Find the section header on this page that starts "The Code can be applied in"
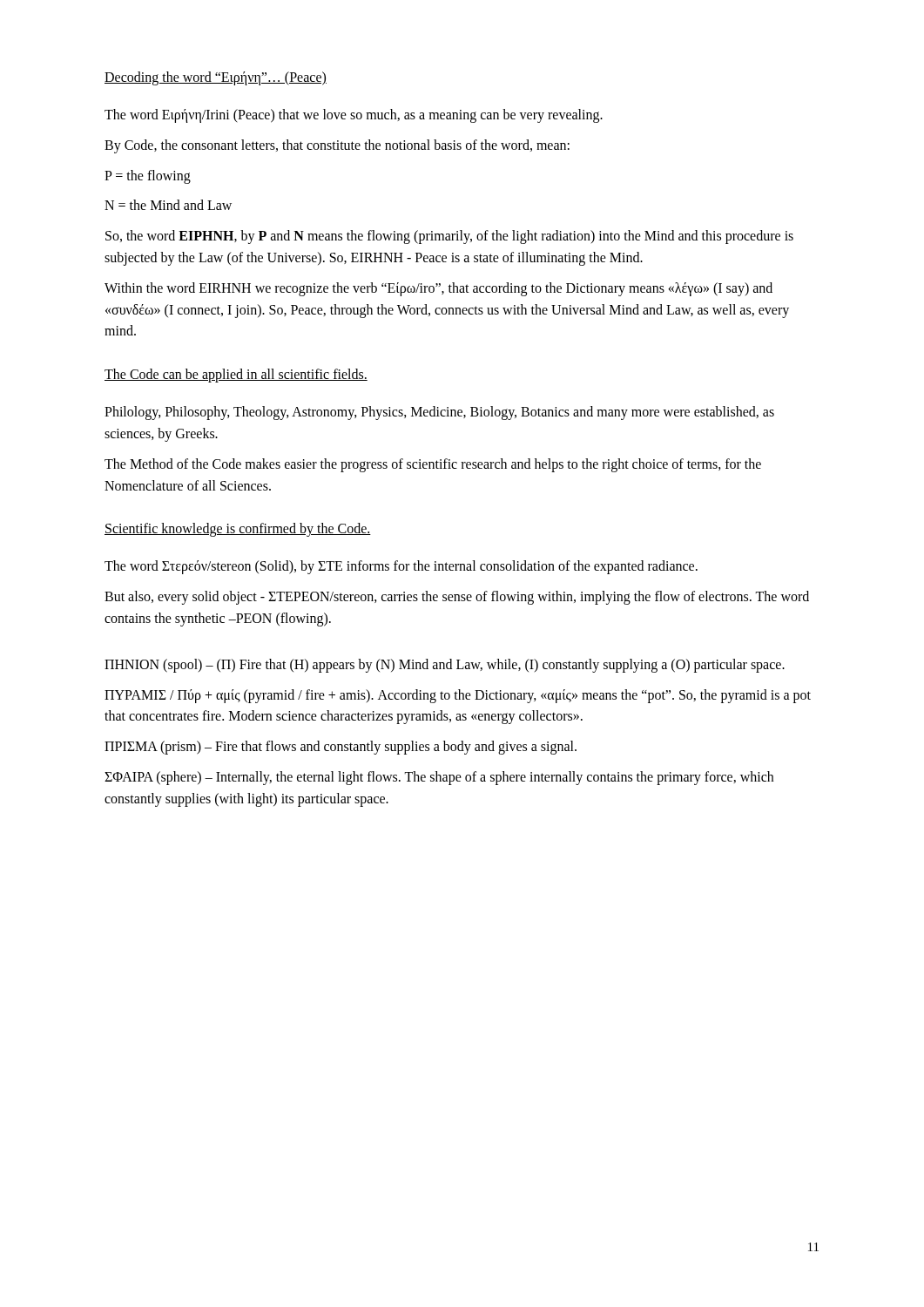 tap(236, 375)
